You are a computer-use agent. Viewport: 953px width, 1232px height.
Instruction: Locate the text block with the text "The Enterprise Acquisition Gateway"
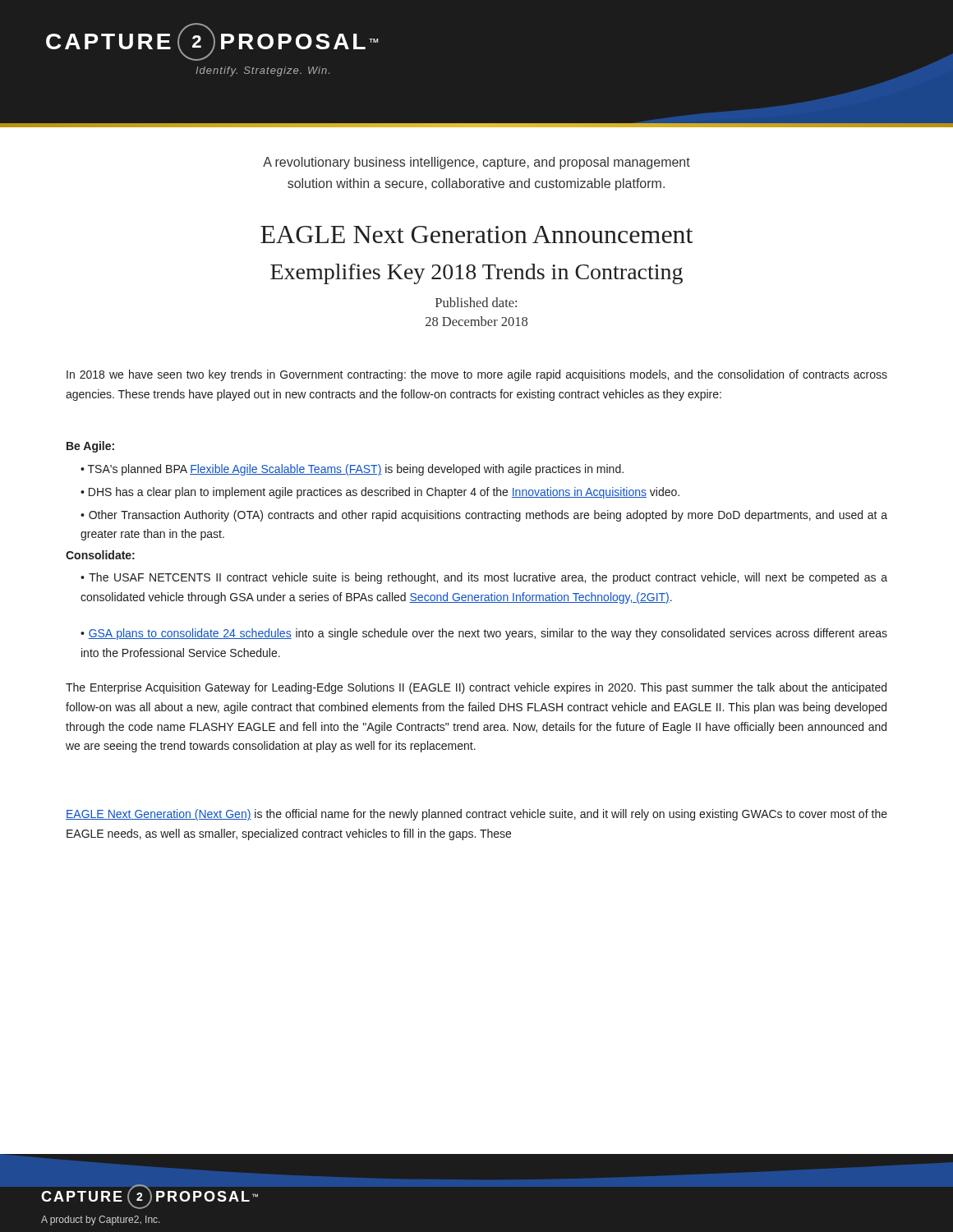coord(476,717)
